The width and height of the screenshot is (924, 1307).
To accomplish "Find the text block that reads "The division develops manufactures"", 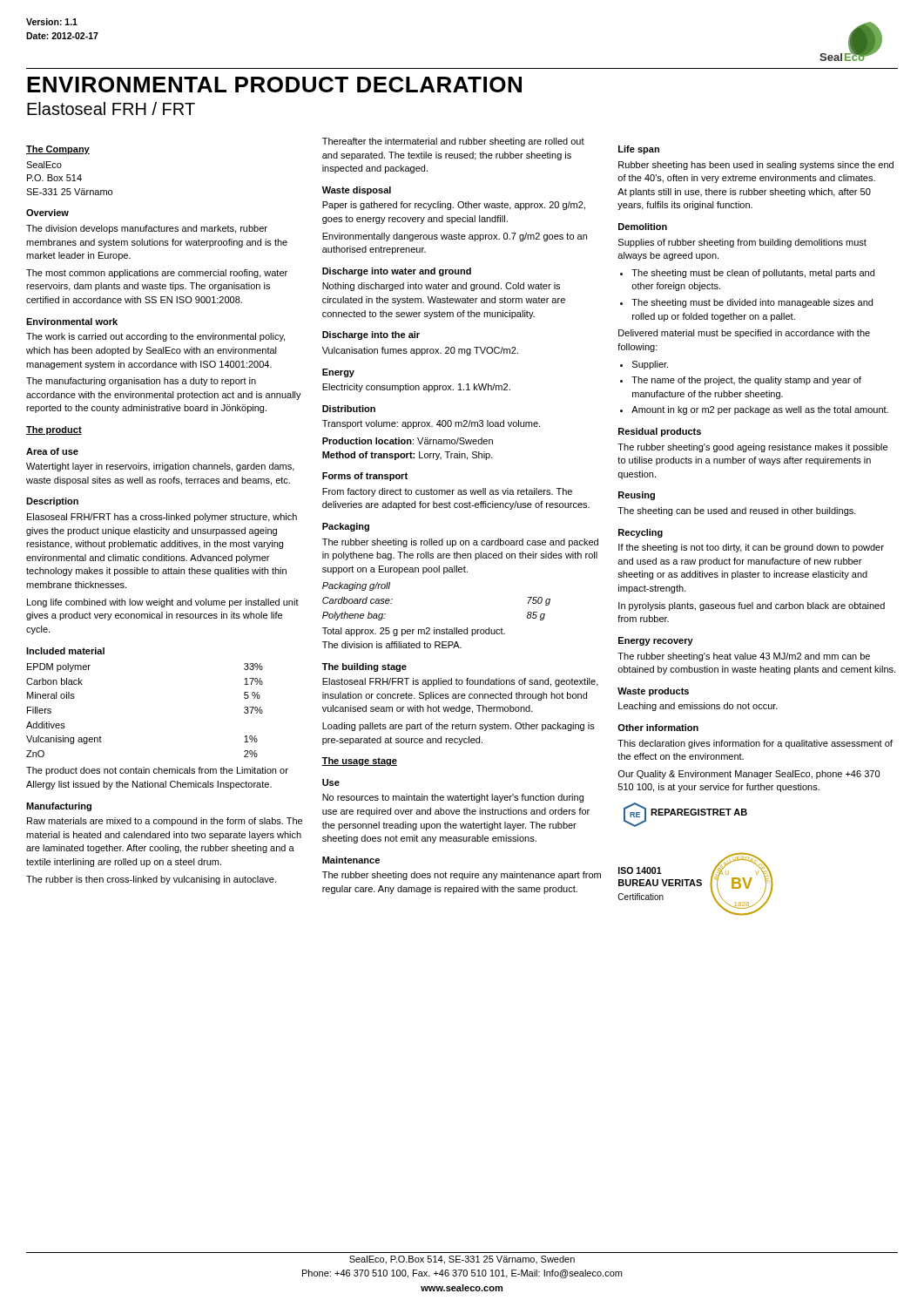I will click(166, 265).
